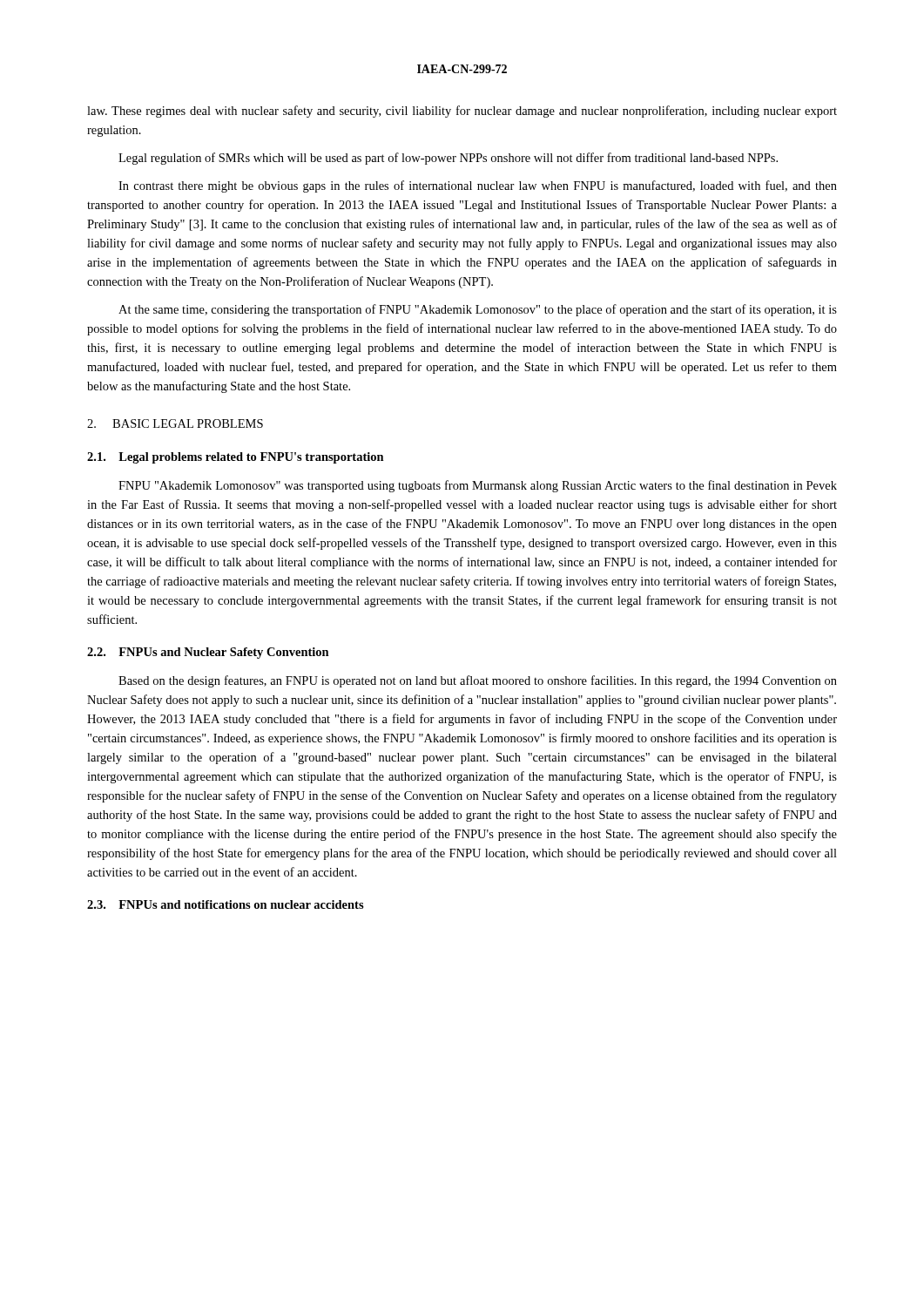Image resolution: width=924 pixels, height=1307 pixels.
Task: Point to "2.1. Legal problems related to FNPU's transportation"
Action: tap(236, 458)
